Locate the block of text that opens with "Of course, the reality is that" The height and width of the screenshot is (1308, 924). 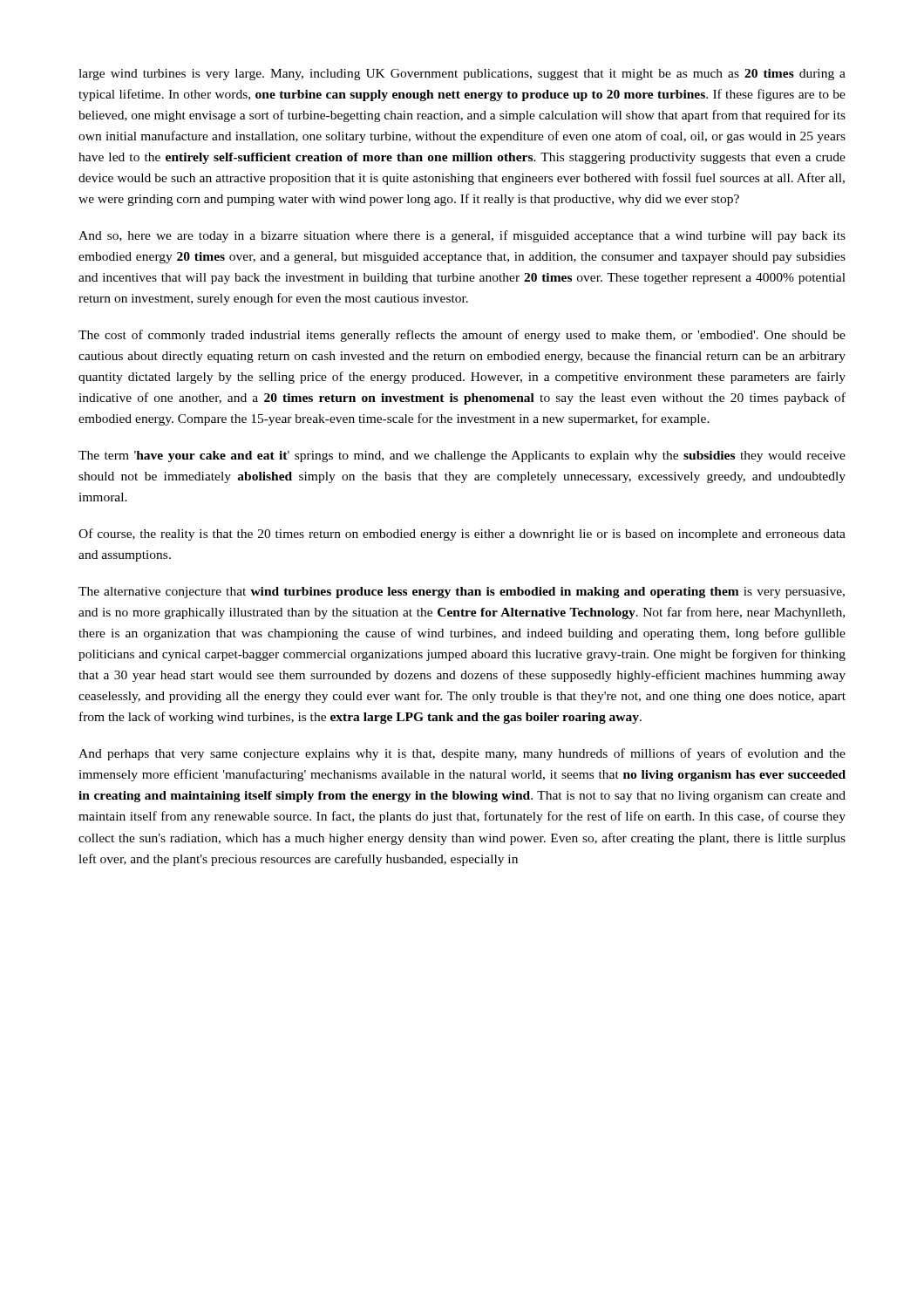pos(462,544)
